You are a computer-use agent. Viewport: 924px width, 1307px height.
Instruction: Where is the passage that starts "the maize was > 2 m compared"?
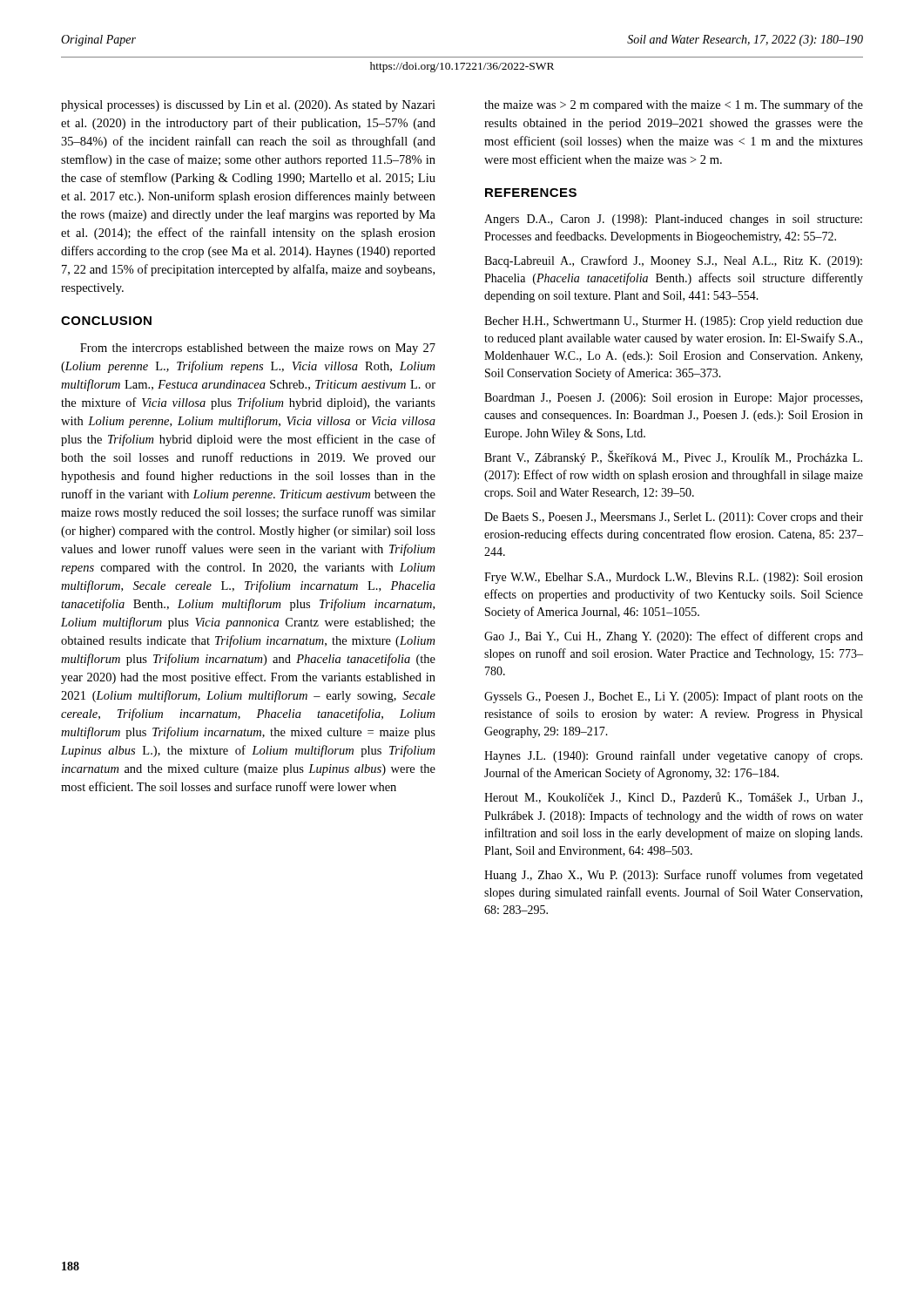674,132
